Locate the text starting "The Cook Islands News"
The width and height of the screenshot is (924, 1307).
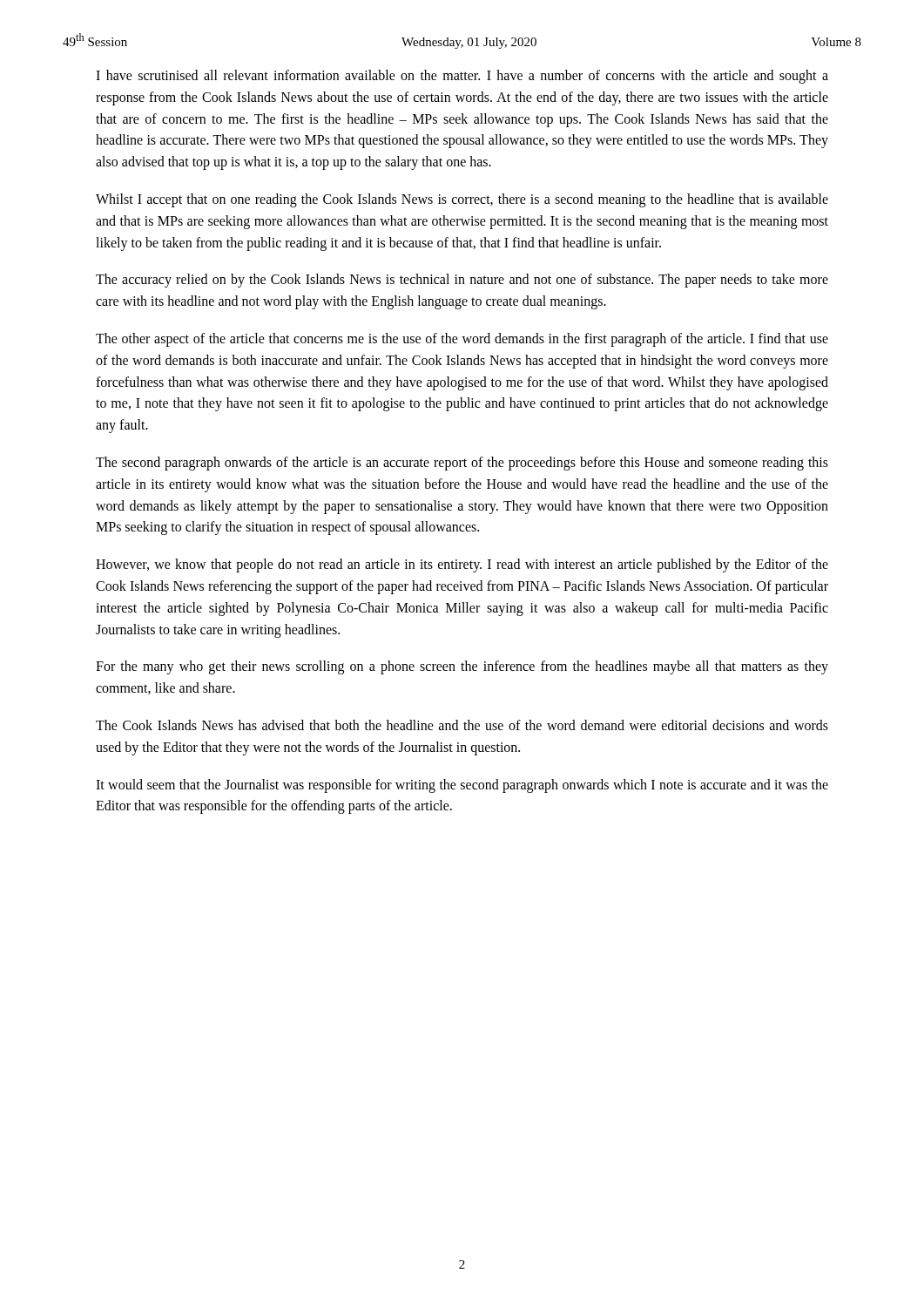[462, 736]
